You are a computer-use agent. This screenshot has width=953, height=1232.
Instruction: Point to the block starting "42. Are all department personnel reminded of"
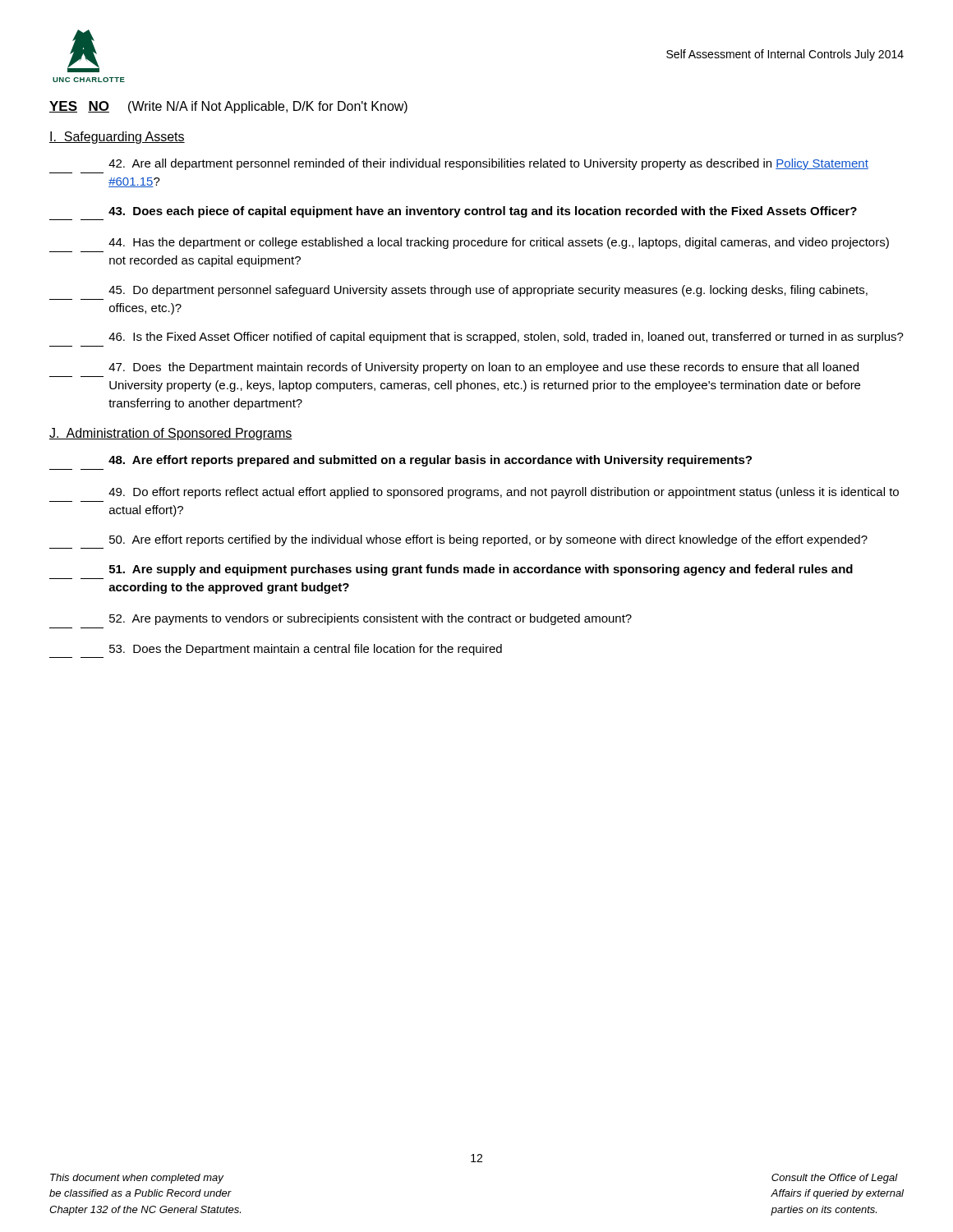476,172
